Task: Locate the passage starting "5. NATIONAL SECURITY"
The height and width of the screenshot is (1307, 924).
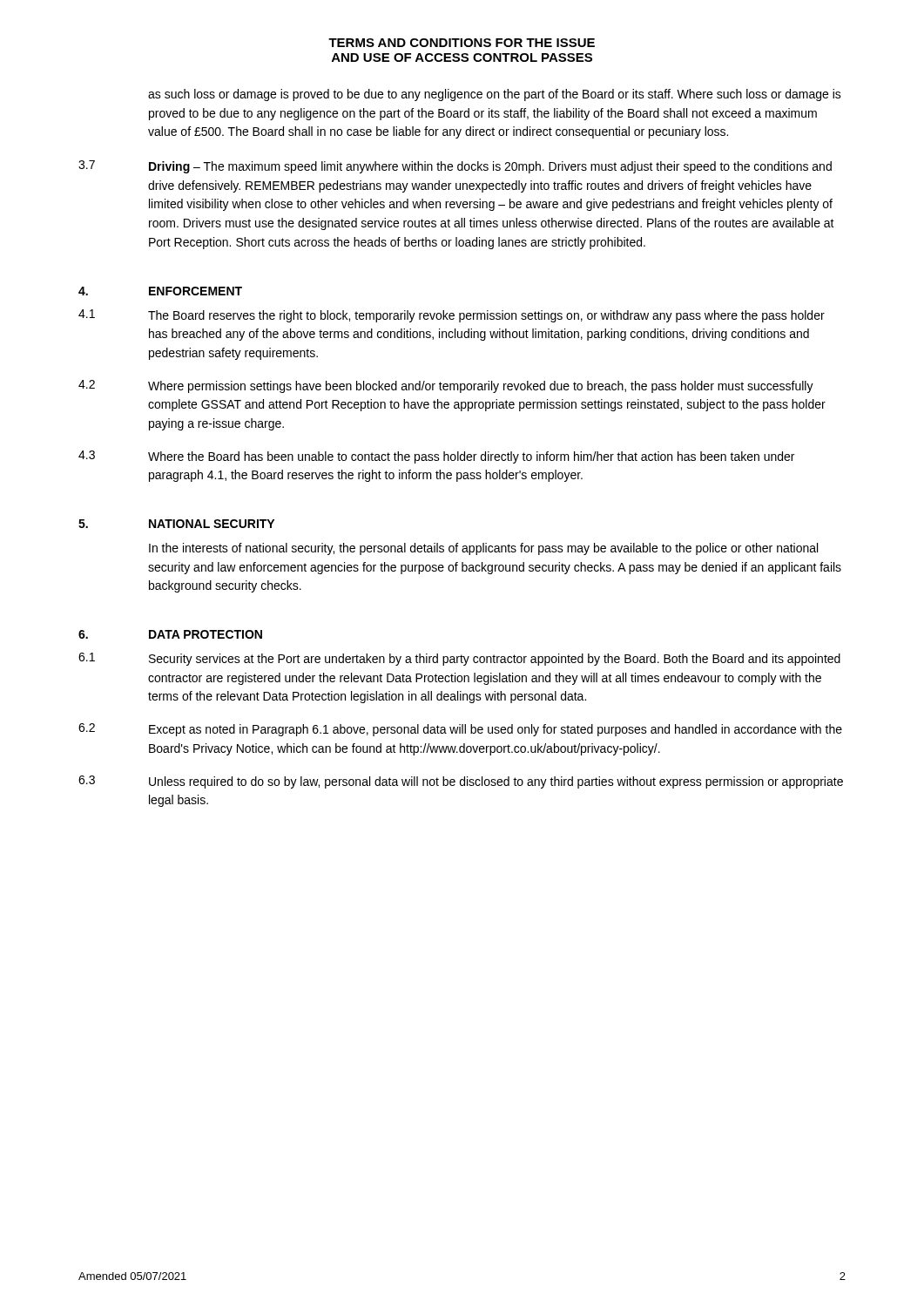Action: (177, 524)
